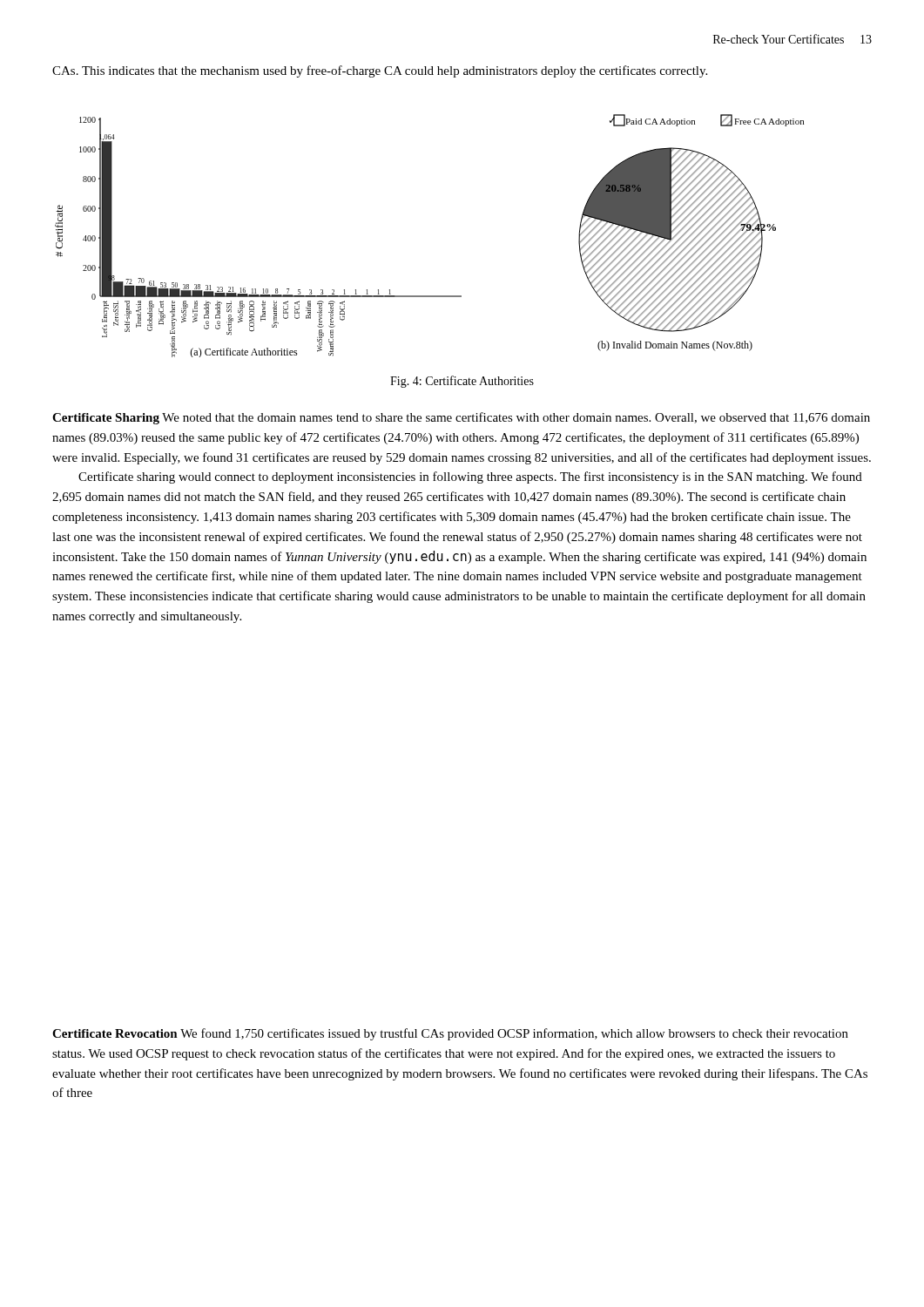The image size is (924, 1307).
Task: Find the text block with the text "Certificate Revocation We found 1,750 certificates issued"
Action: (x=462, y=1064)
